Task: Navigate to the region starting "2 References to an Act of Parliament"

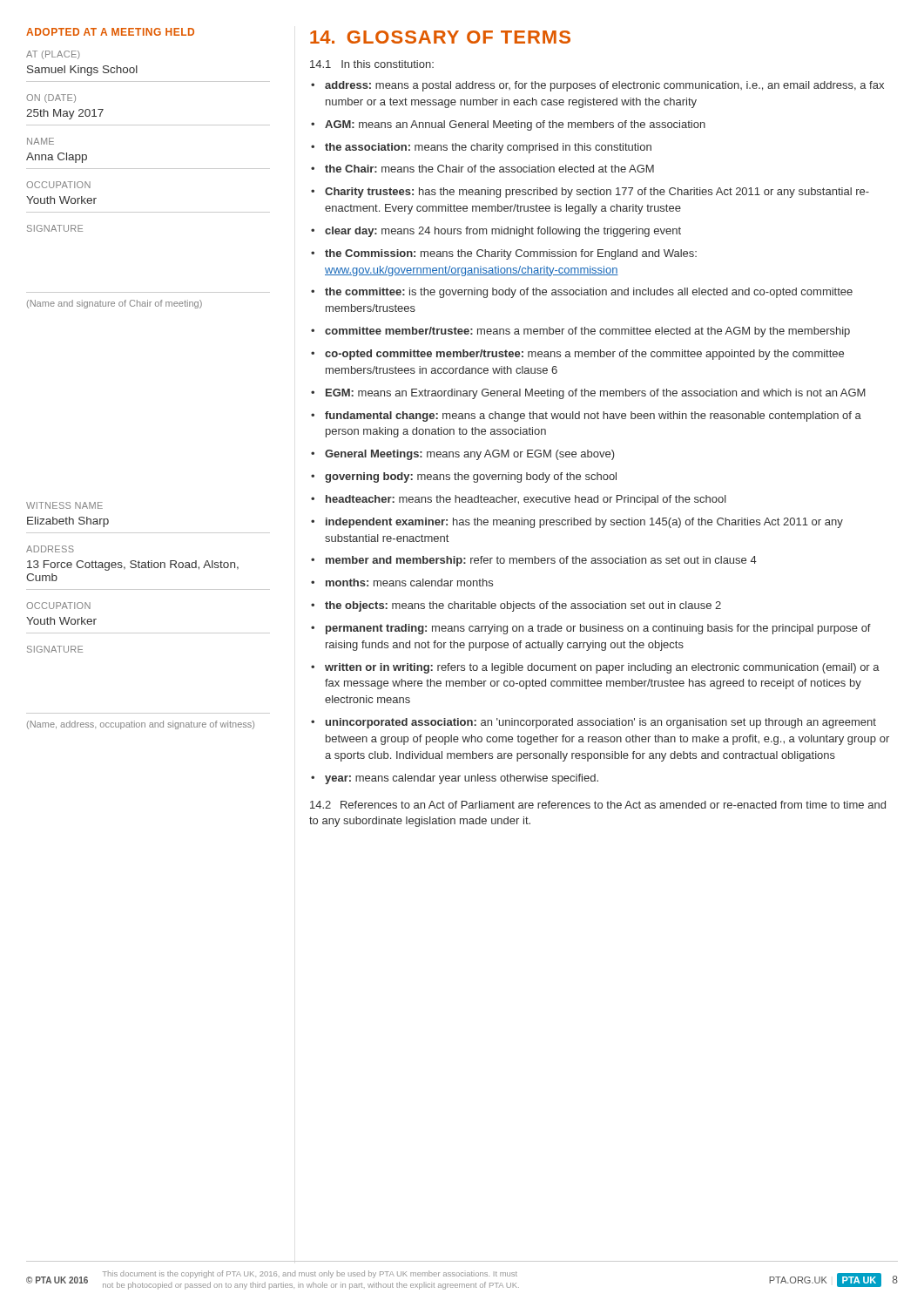Action: tap(601, 813)
